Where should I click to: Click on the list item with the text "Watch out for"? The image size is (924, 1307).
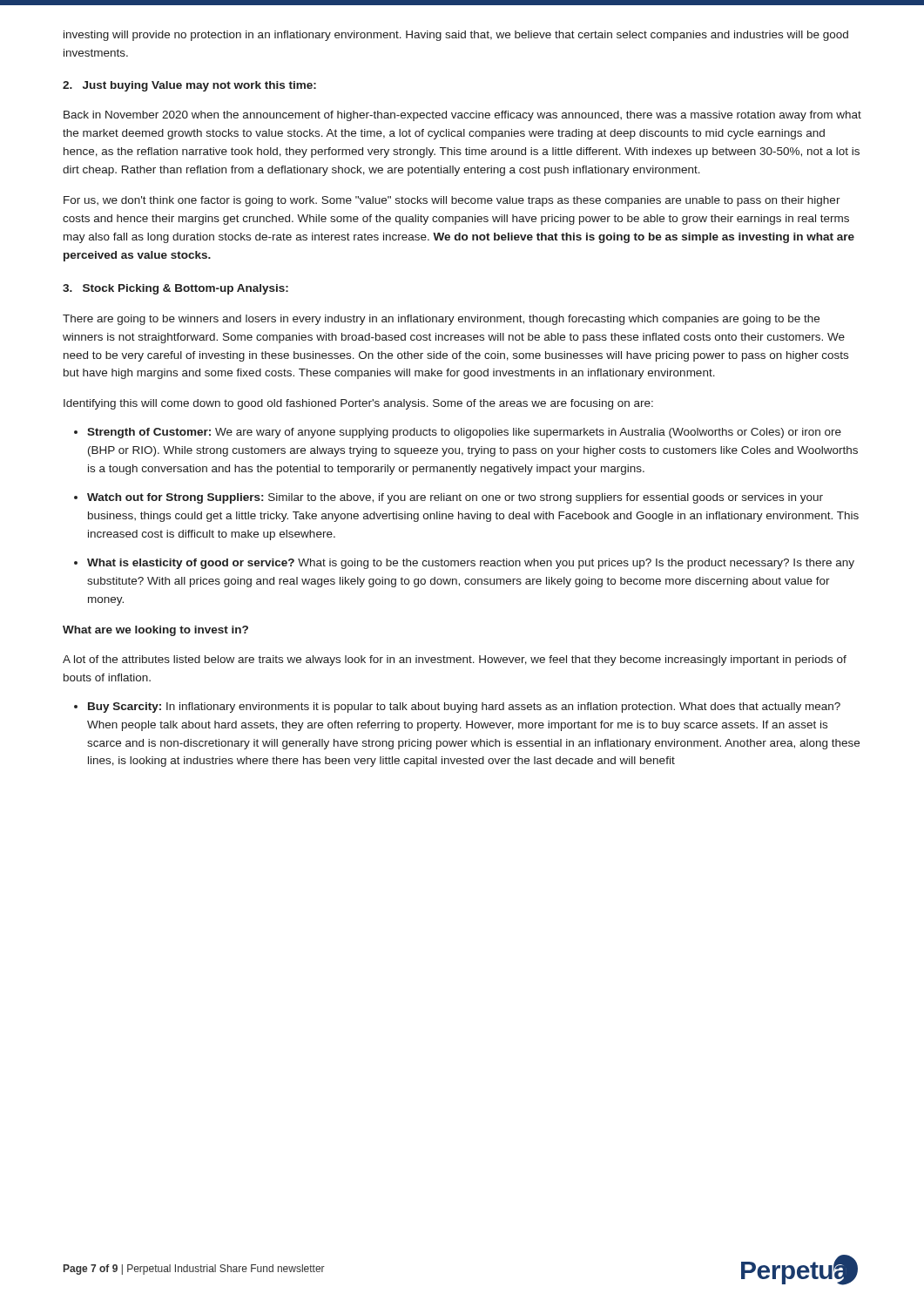click(473, 515)
